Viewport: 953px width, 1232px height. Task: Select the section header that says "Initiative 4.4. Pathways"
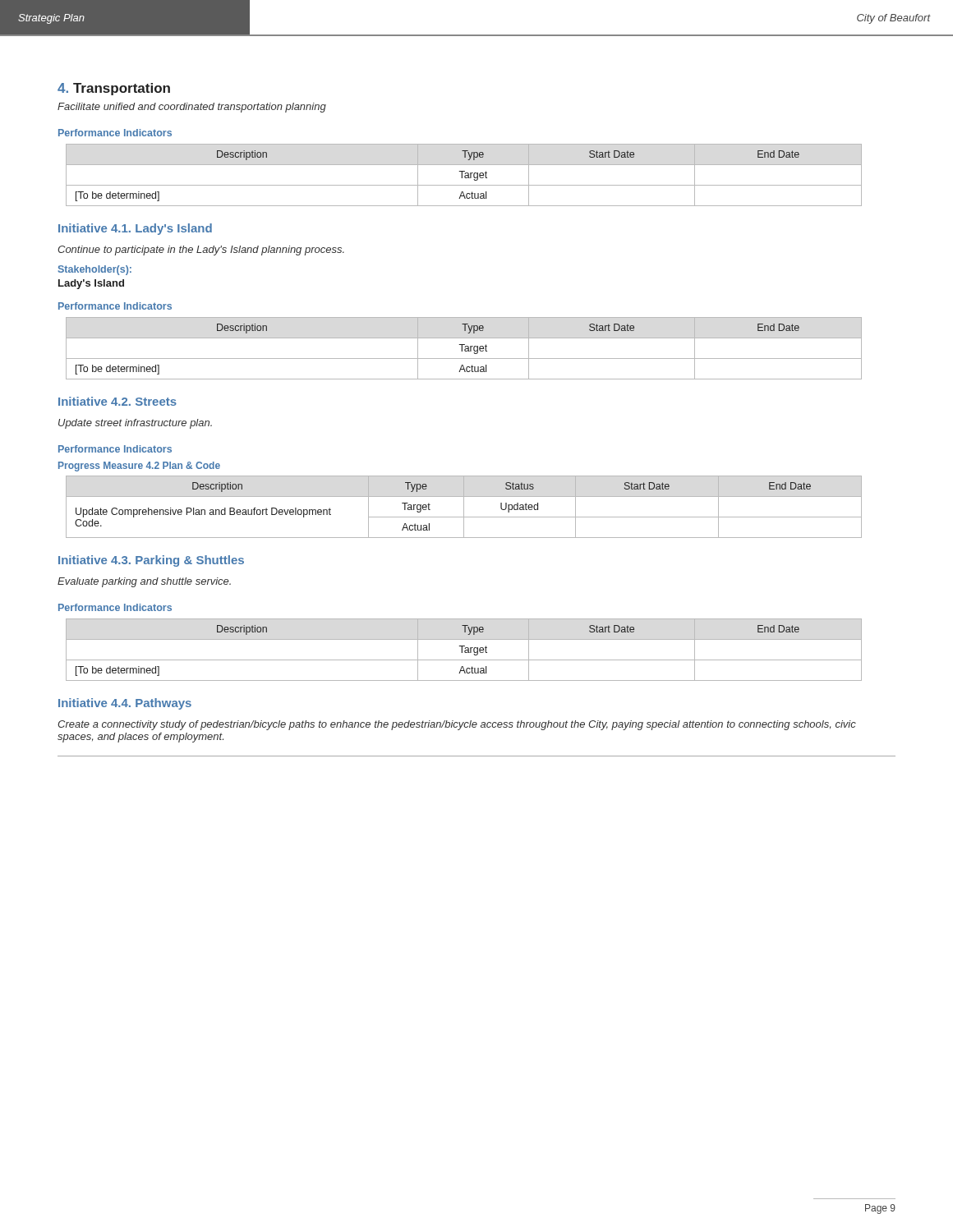[x=125, y=704]
